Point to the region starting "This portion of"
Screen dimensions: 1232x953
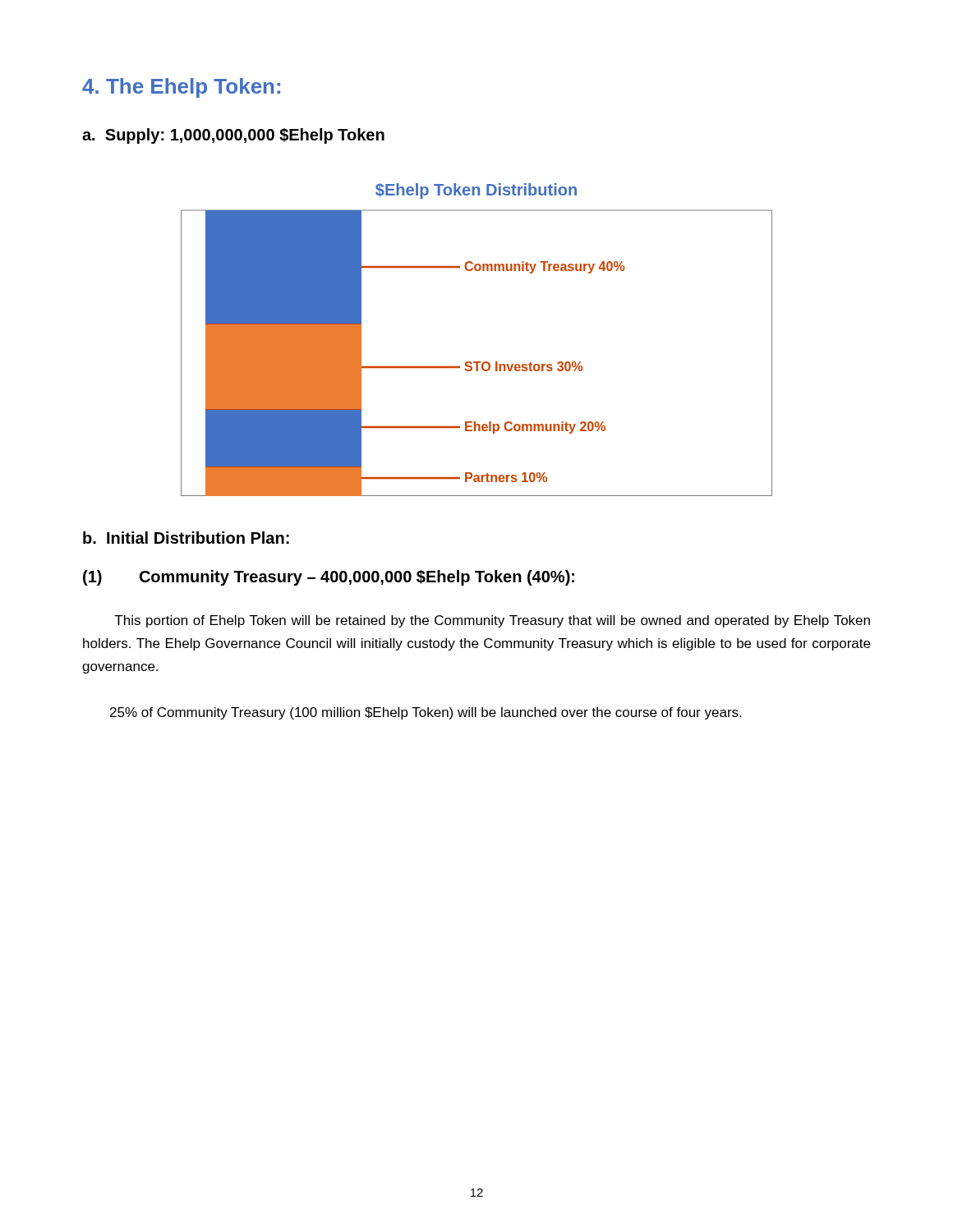coord(476,644)
